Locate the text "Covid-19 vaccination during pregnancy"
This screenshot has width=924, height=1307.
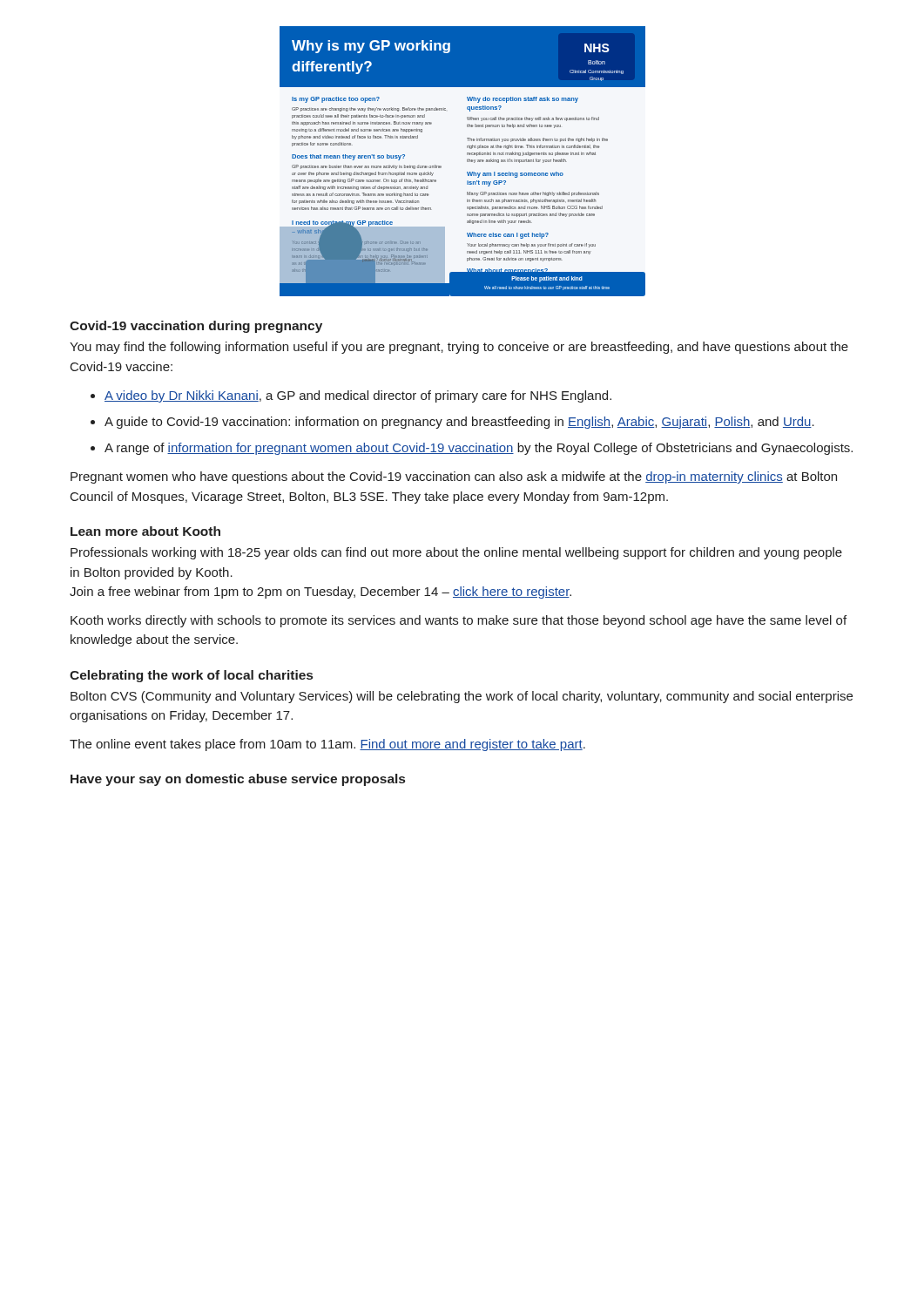pyautogui.click(x=196, y=325)
